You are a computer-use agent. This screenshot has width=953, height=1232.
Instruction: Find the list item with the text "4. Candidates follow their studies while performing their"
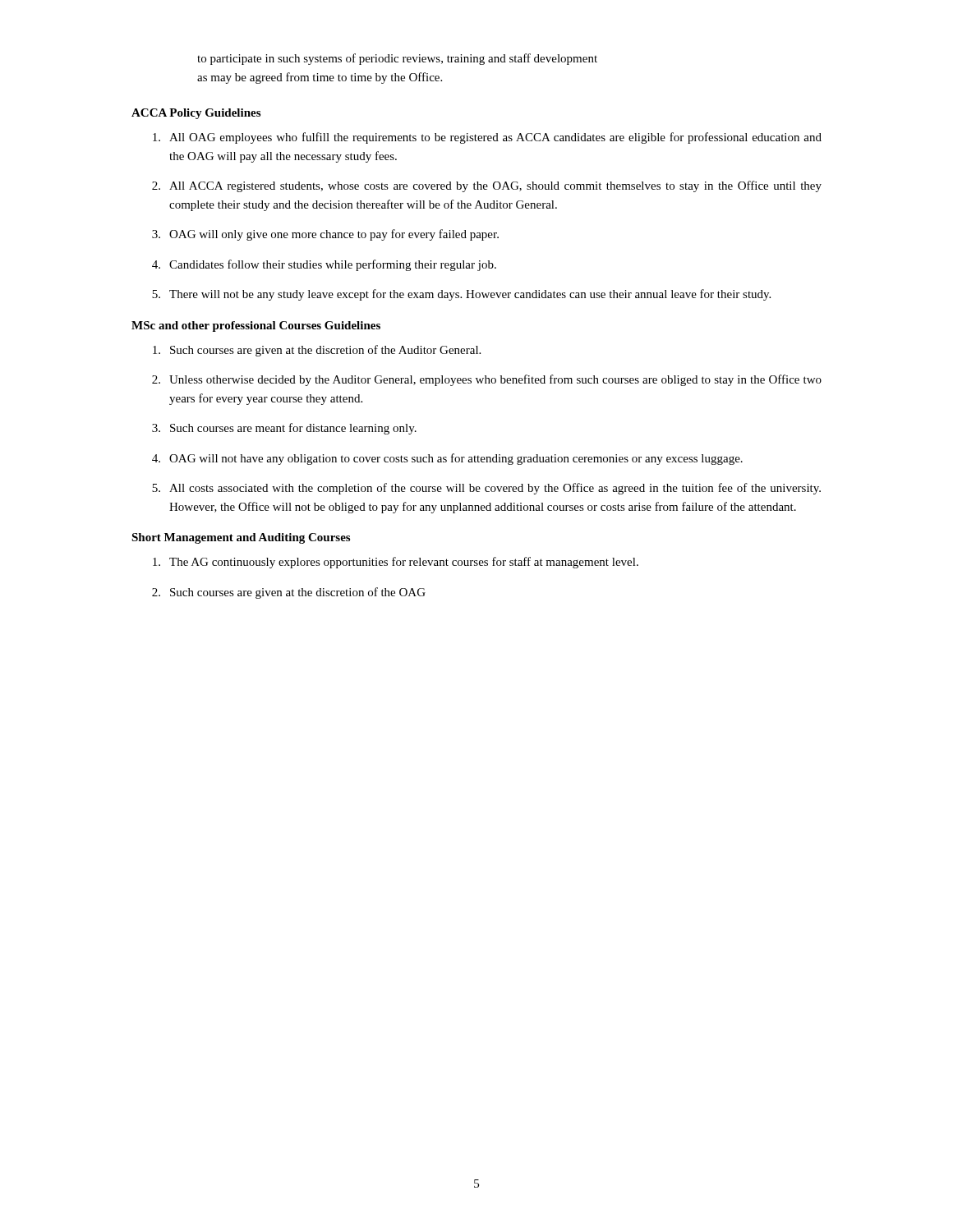coord(476,264)
